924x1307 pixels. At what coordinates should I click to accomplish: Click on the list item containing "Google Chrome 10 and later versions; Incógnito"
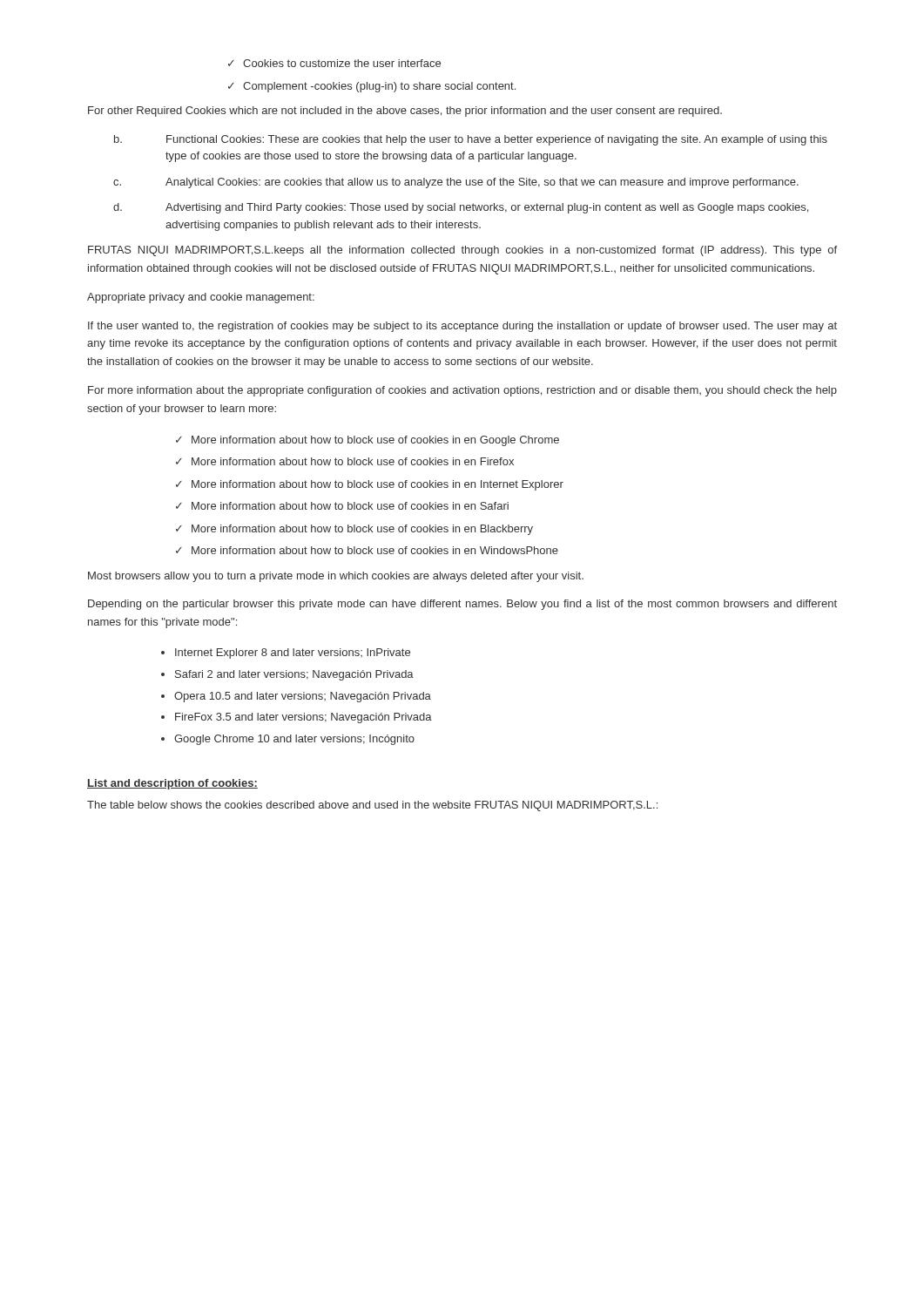pyautogui.click(x=294, y=740)
